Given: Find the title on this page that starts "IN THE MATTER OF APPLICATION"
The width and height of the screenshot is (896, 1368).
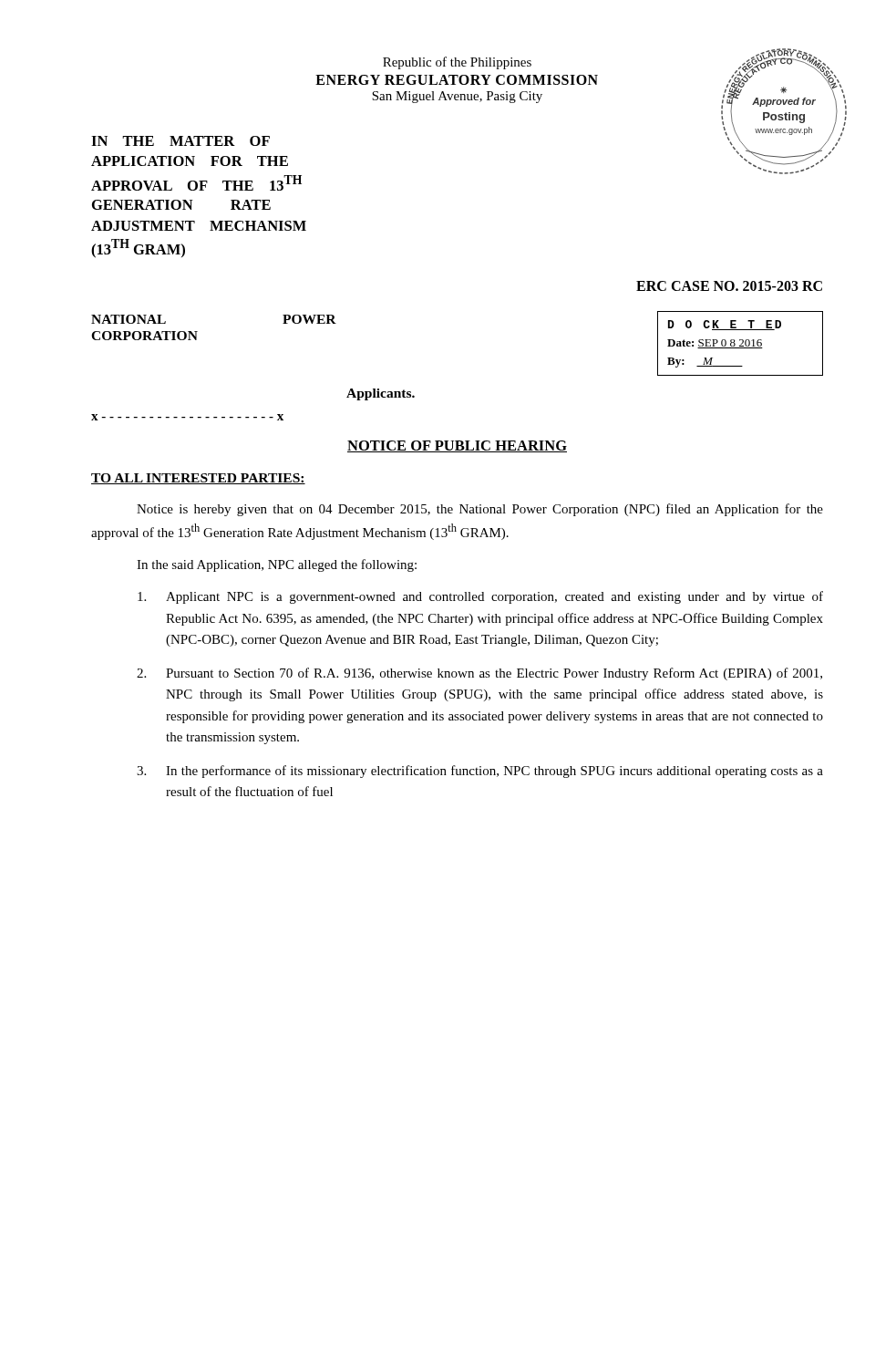Looking at the screenshot, I should click(x=194, y=161).
